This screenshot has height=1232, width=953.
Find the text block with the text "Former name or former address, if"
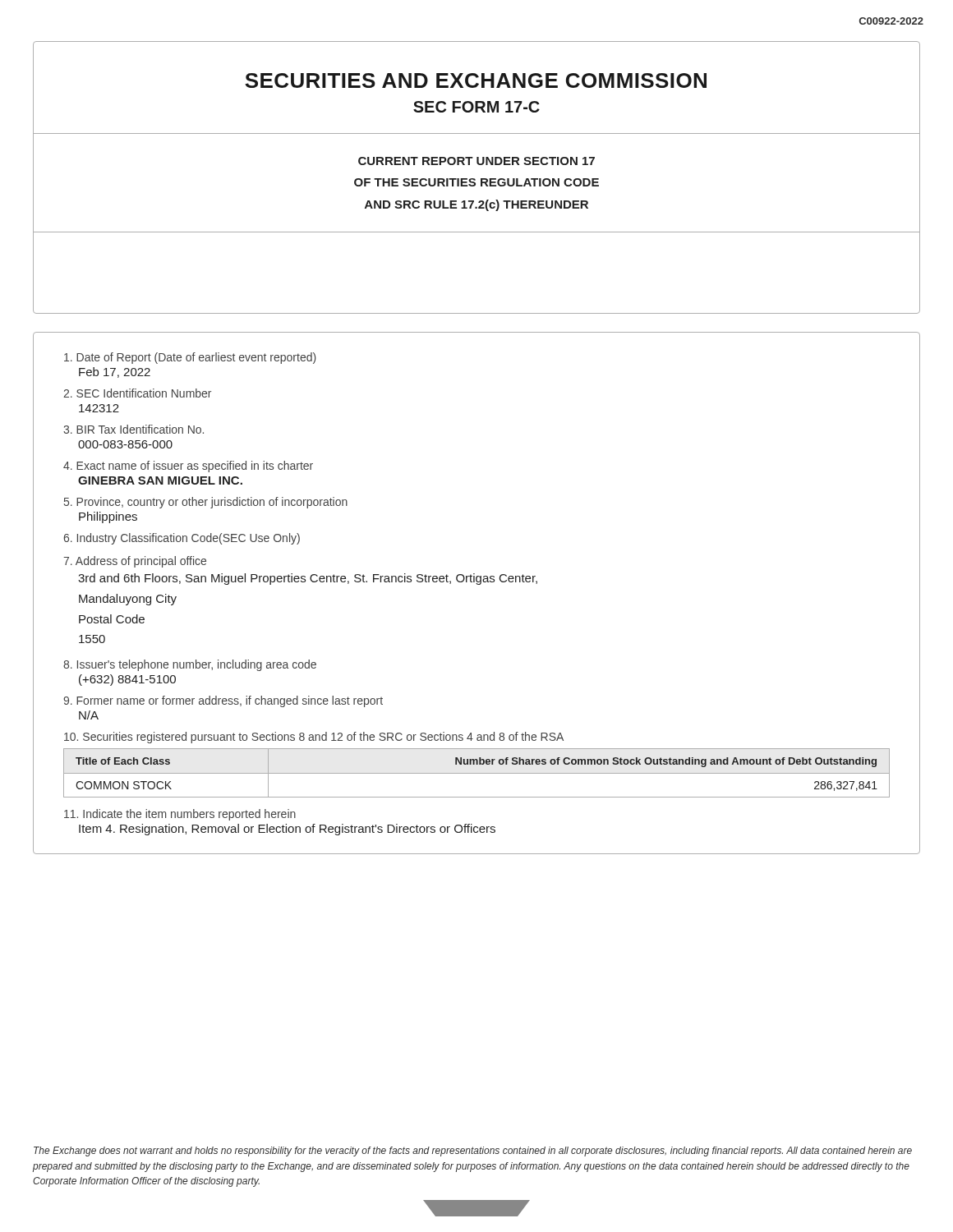pos(223,701)
